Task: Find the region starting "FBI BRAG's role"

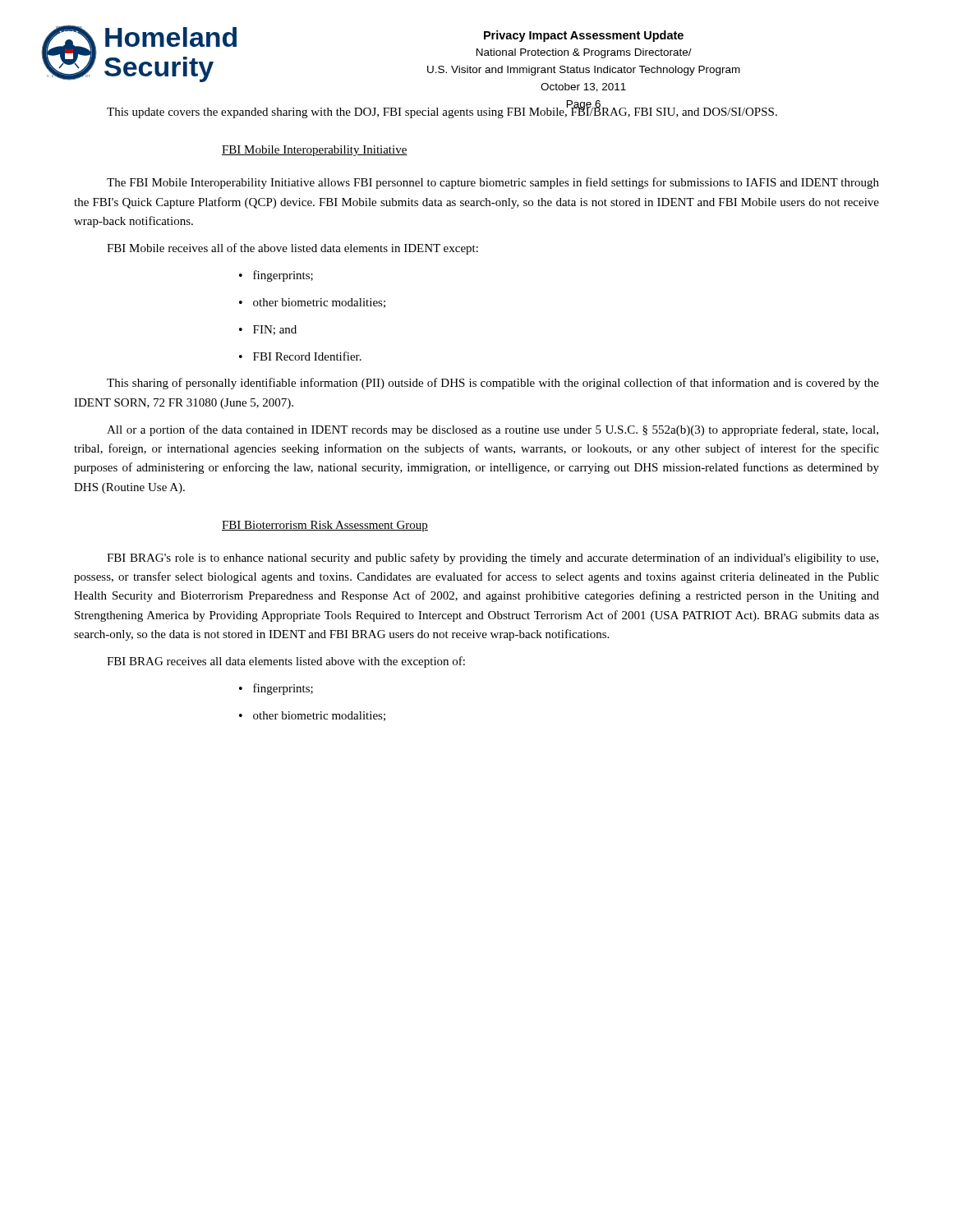Action: [476, 596]
